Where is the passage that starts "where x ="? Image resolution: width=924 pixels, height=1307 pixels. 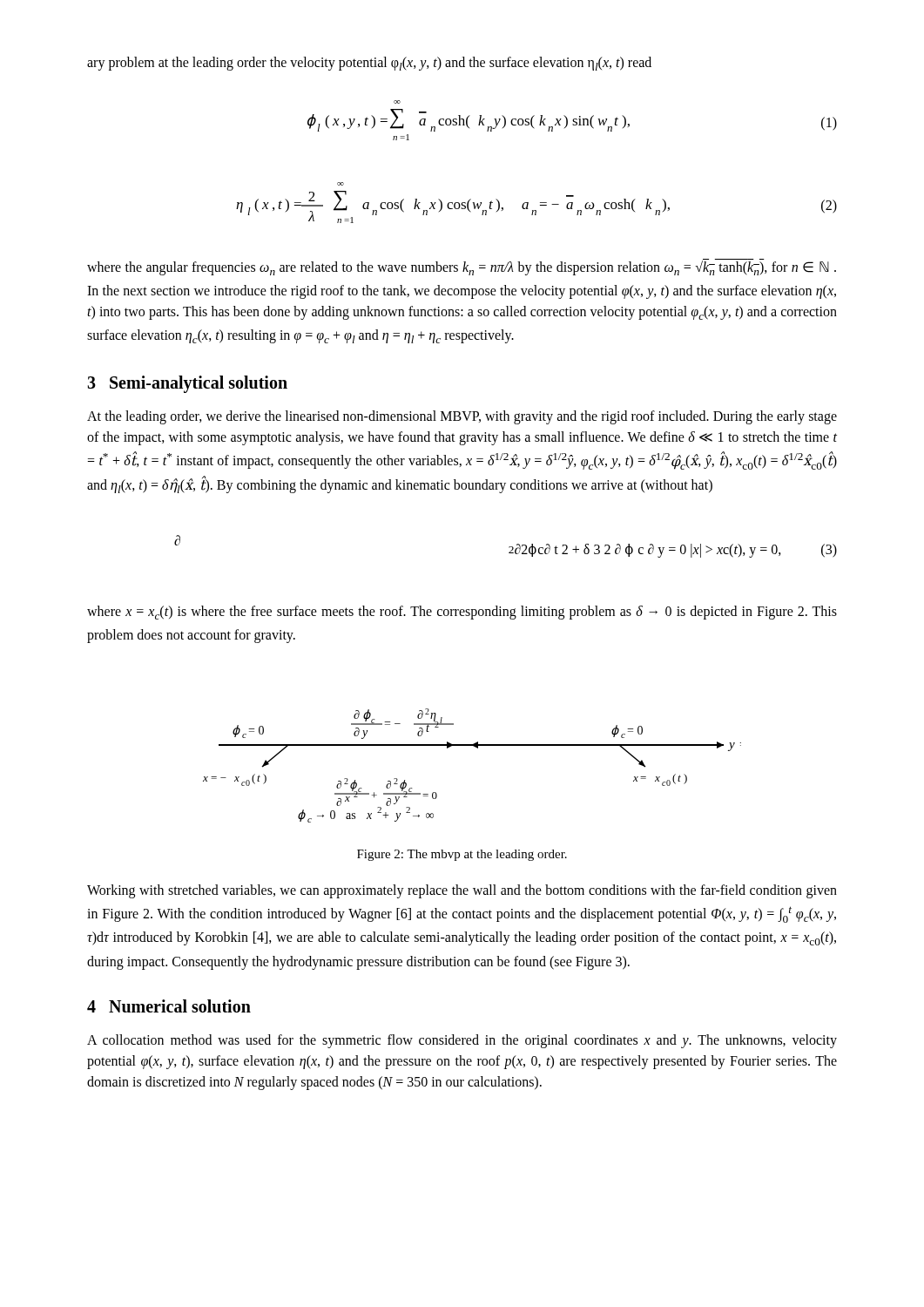(x=462, y=623)
